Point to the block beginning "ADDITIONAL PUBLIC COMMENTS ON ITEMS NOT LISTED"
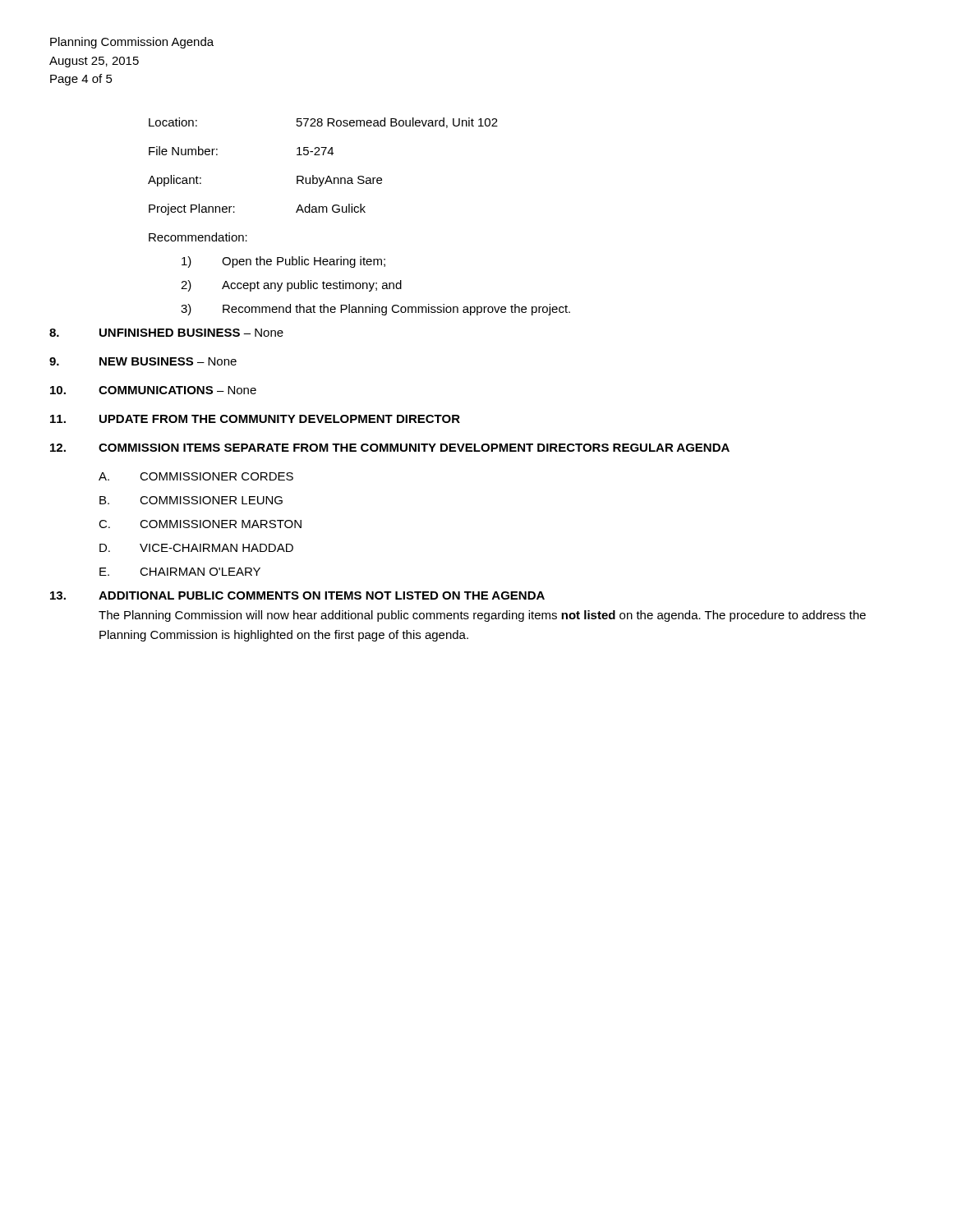This screenshot has height=1232, width=953. point(476,616)
